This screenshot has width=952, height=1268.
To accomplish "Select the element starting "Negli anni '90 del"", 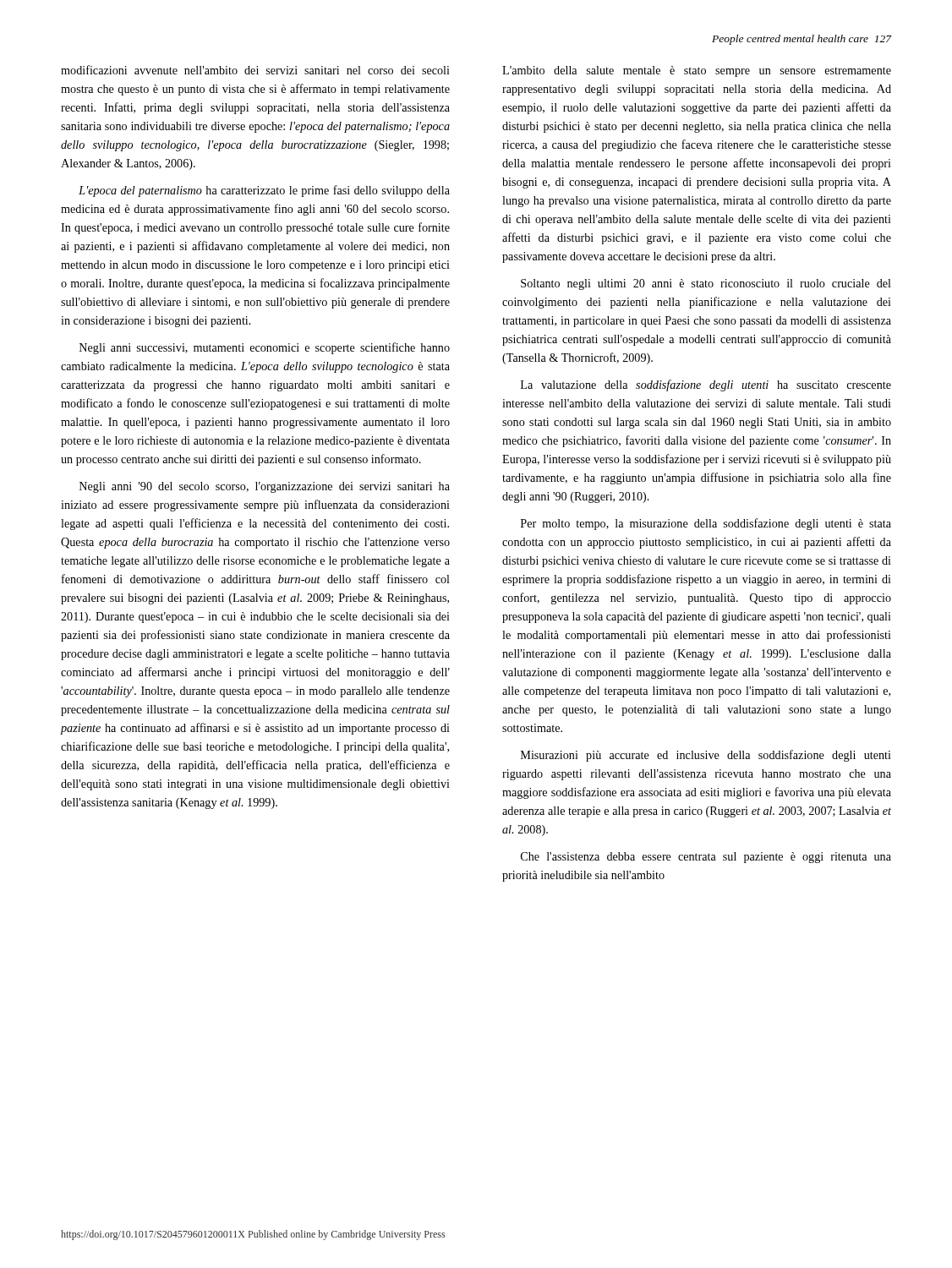I will (255, 644).
